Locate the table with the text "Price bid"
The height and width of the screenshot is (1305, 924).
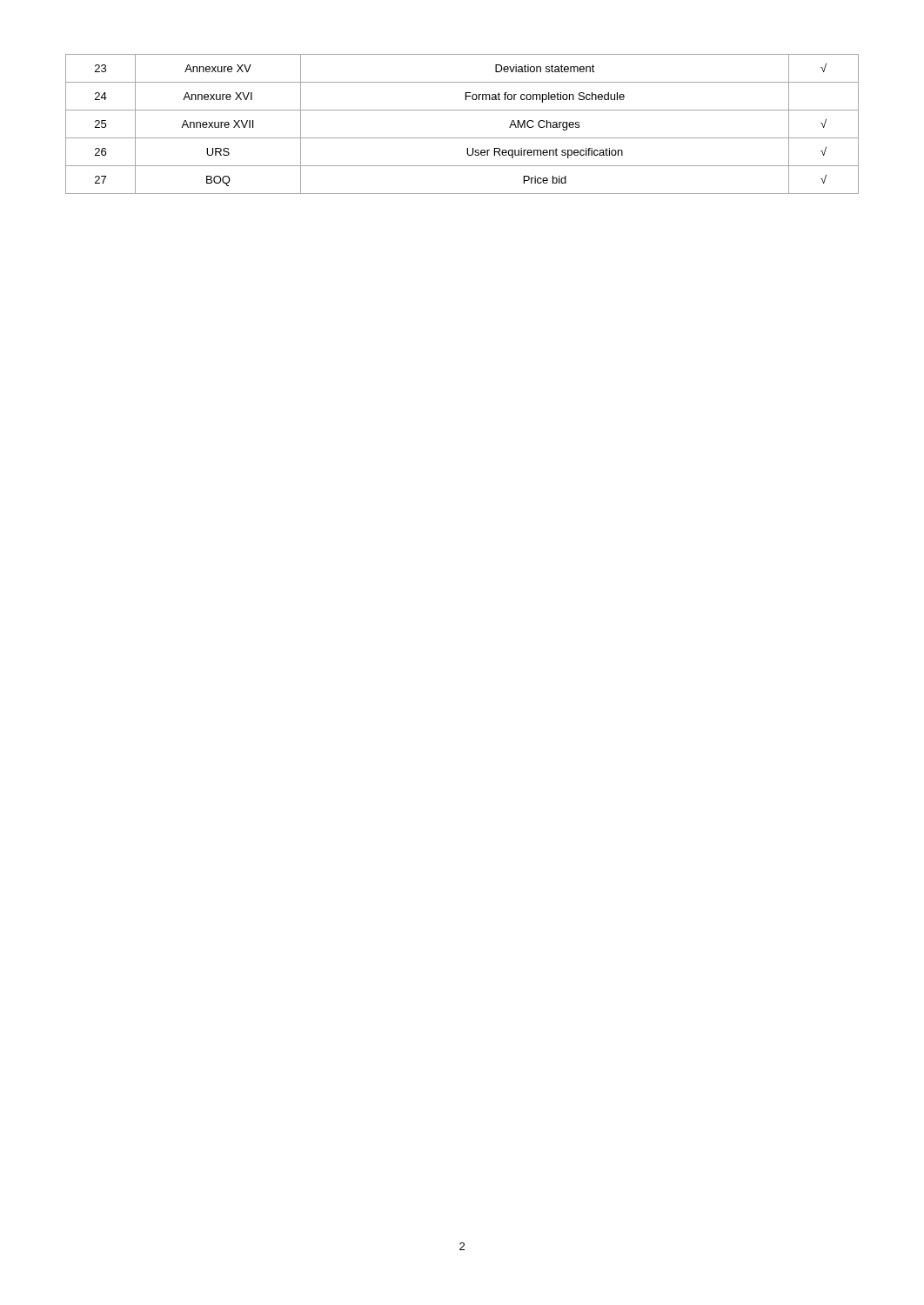462,124
